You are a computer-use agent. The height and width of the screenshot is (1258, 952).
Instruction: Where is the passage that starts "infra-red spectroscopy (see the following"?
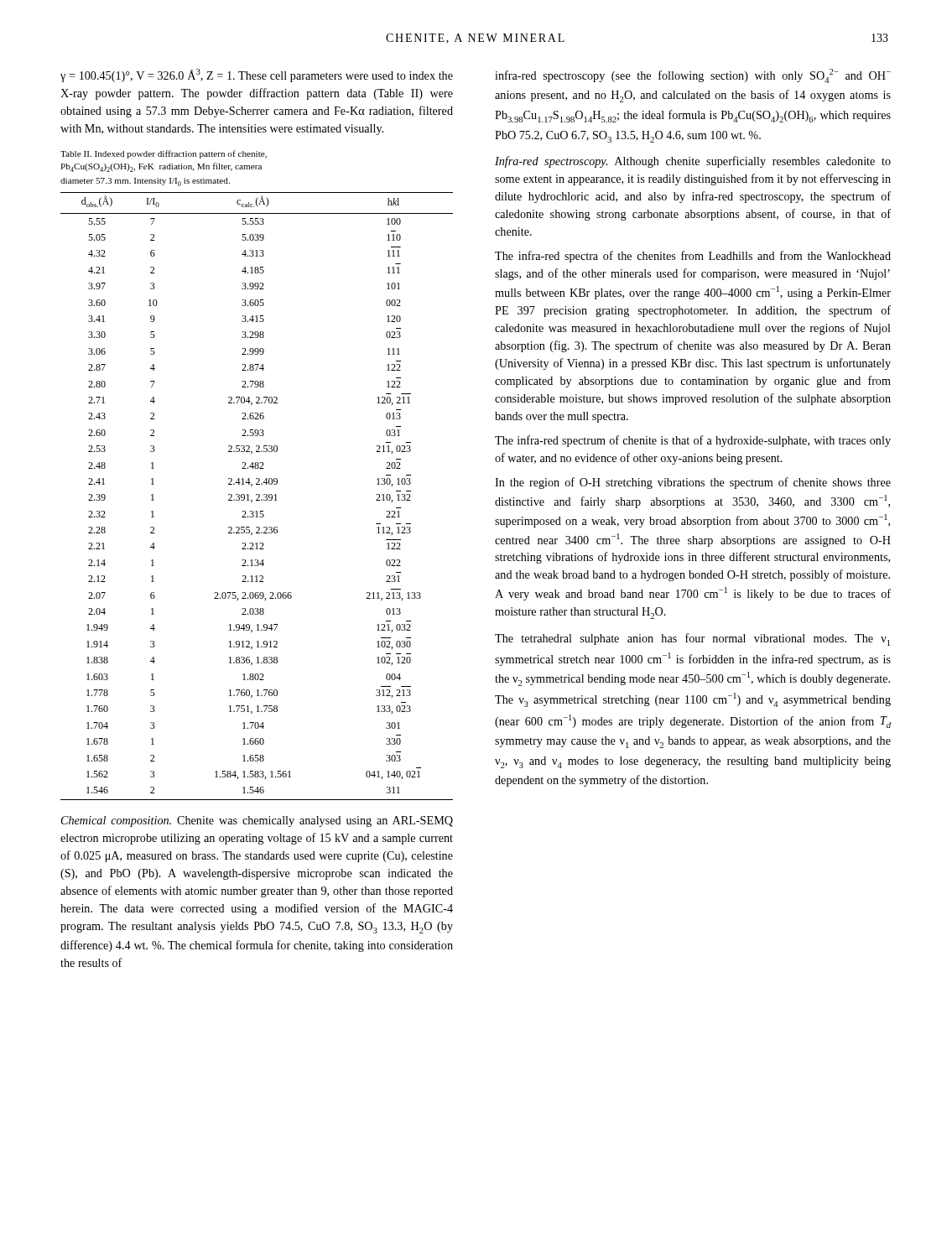pos(693,105)
